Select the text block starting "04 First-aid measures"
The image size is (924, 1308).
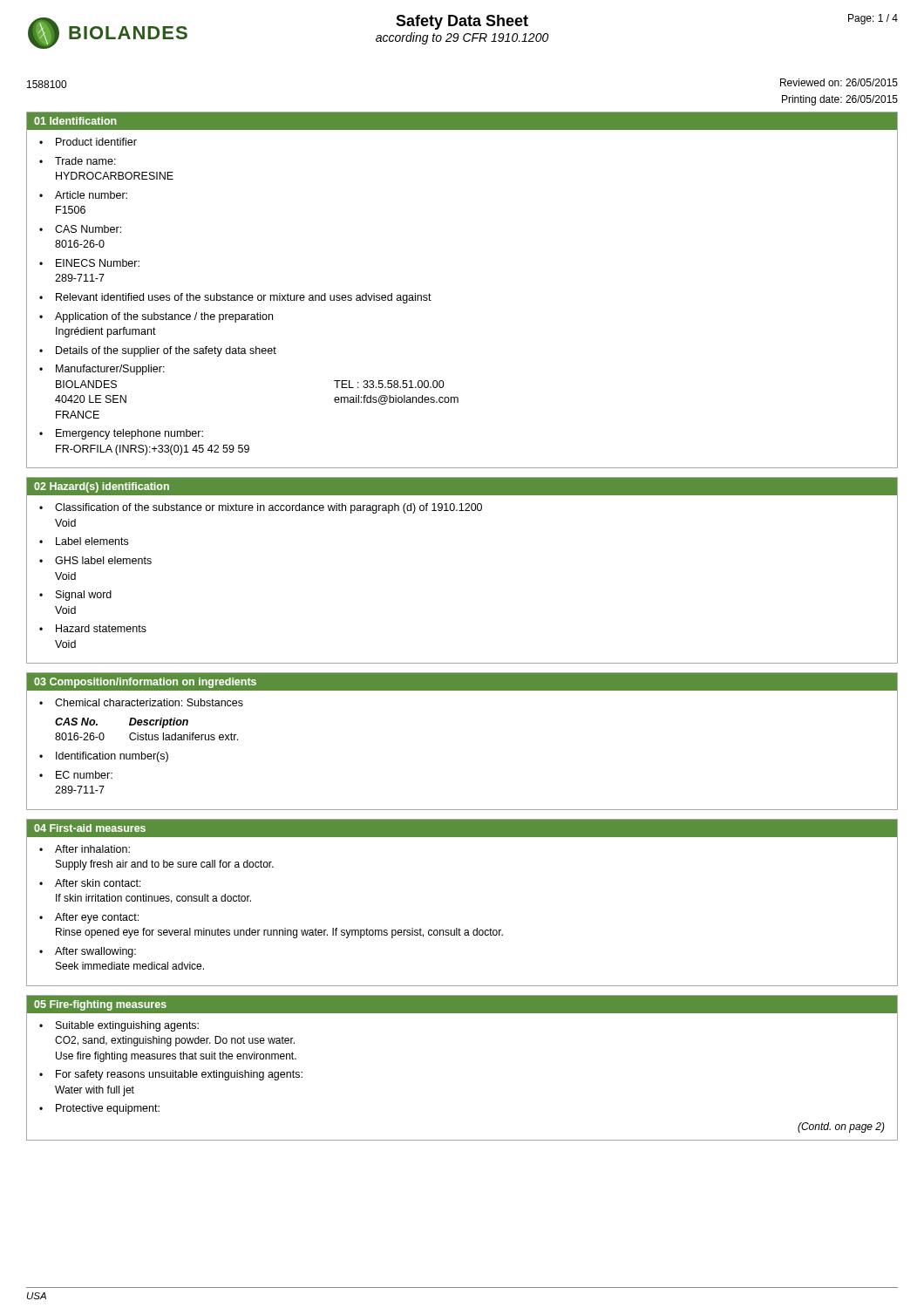(x=90, y=828)
